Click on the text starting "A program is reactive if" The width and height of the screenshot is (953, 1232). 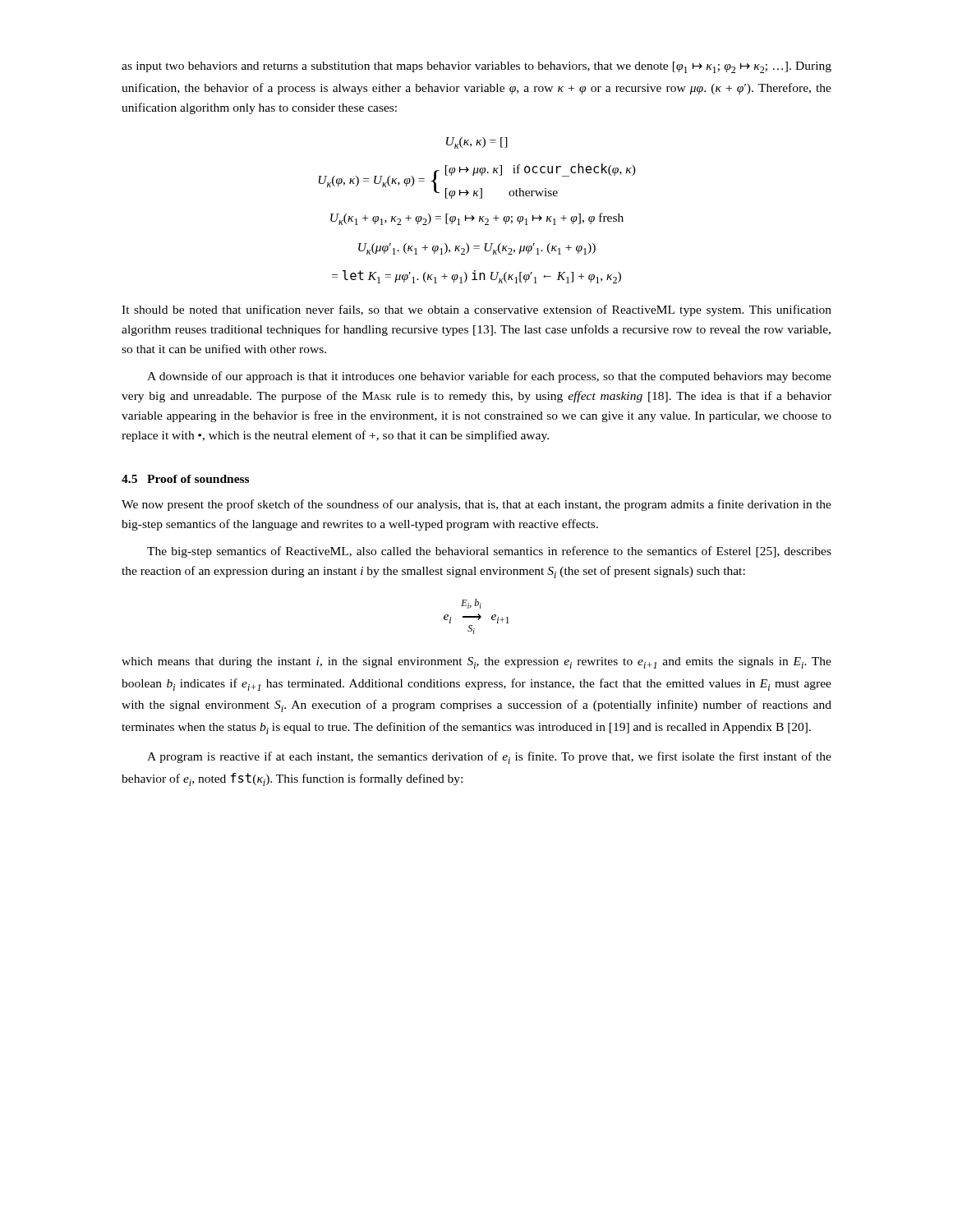[x=476, y=769]
